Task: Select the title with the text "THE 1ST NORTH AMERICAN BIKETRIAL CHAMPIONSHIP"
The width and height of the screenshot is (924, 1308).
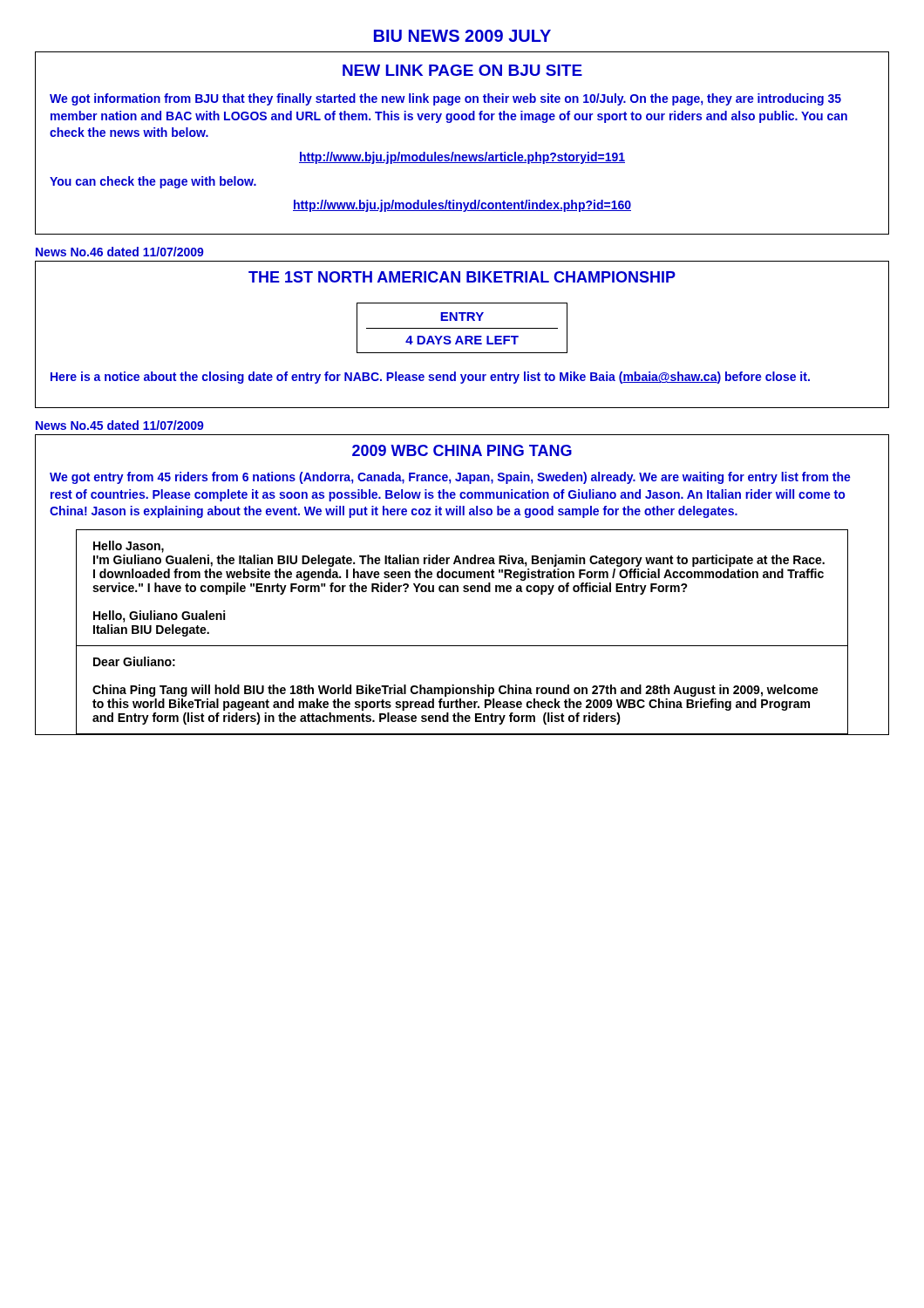Action: tap(462, 278)
